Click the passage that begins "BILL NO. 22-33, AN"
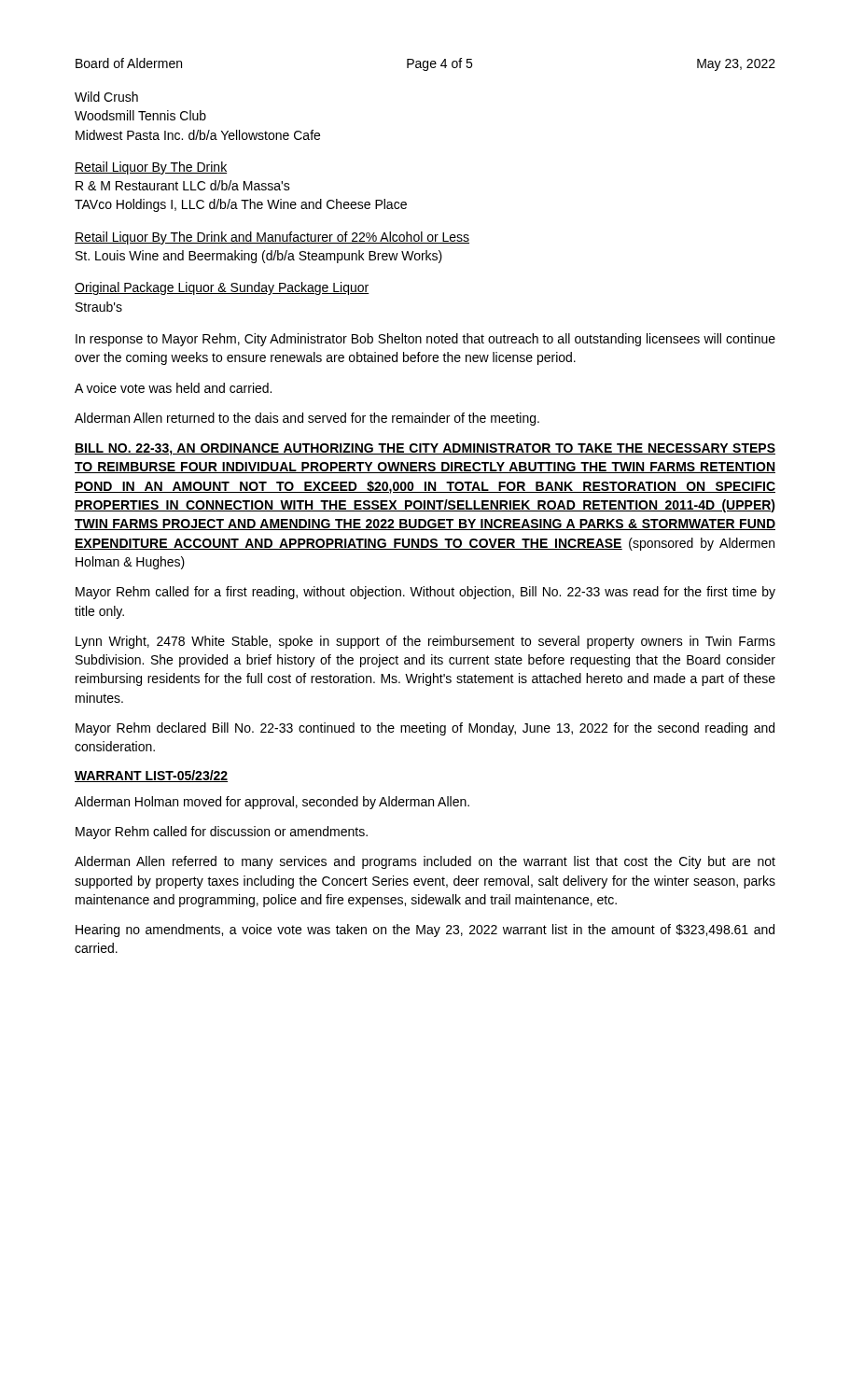 (x=425, y=505)
